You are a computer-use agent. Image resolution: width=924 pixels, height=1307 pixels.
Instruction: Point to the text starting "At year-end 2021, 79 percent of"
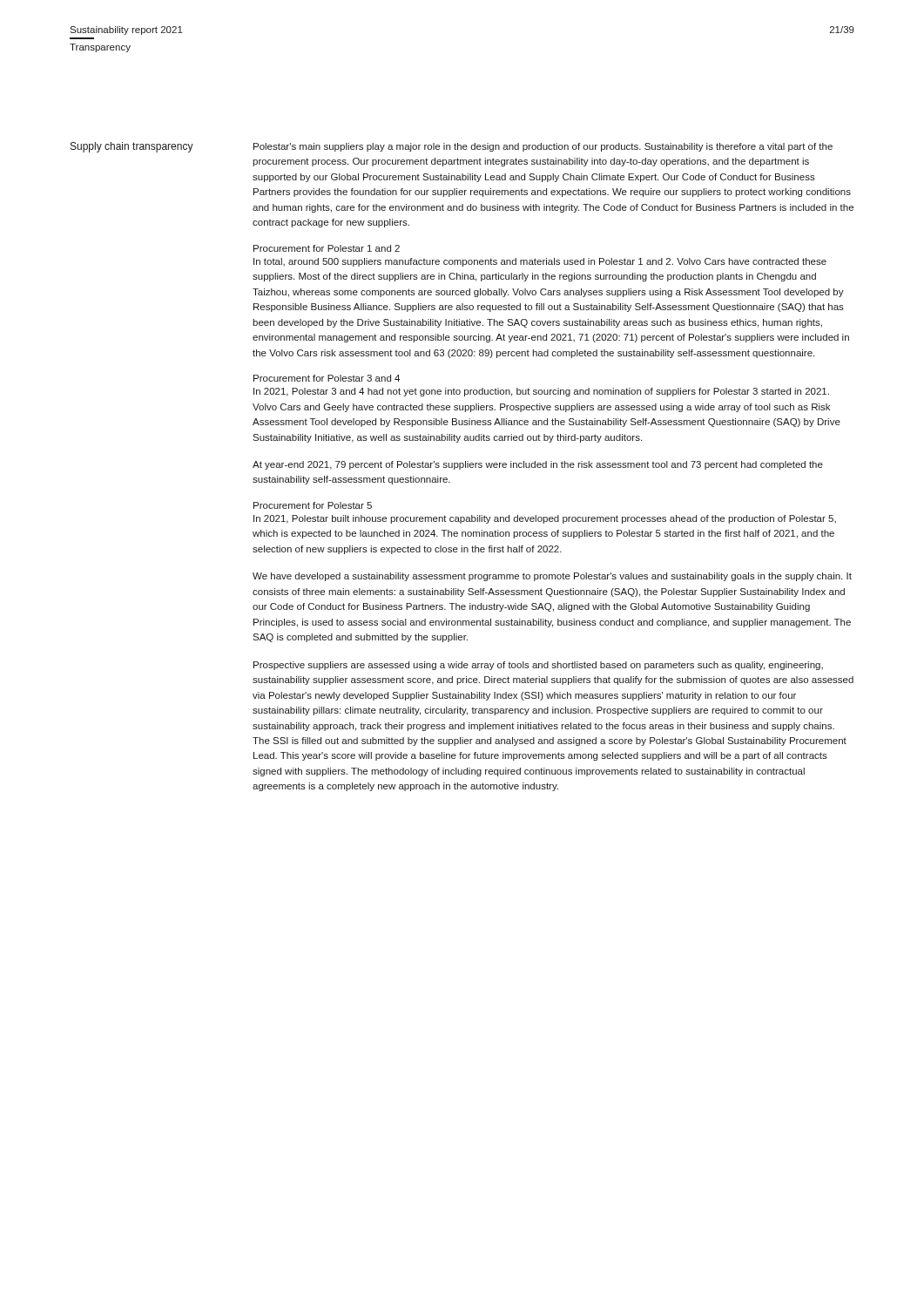(x=538, y=472)
